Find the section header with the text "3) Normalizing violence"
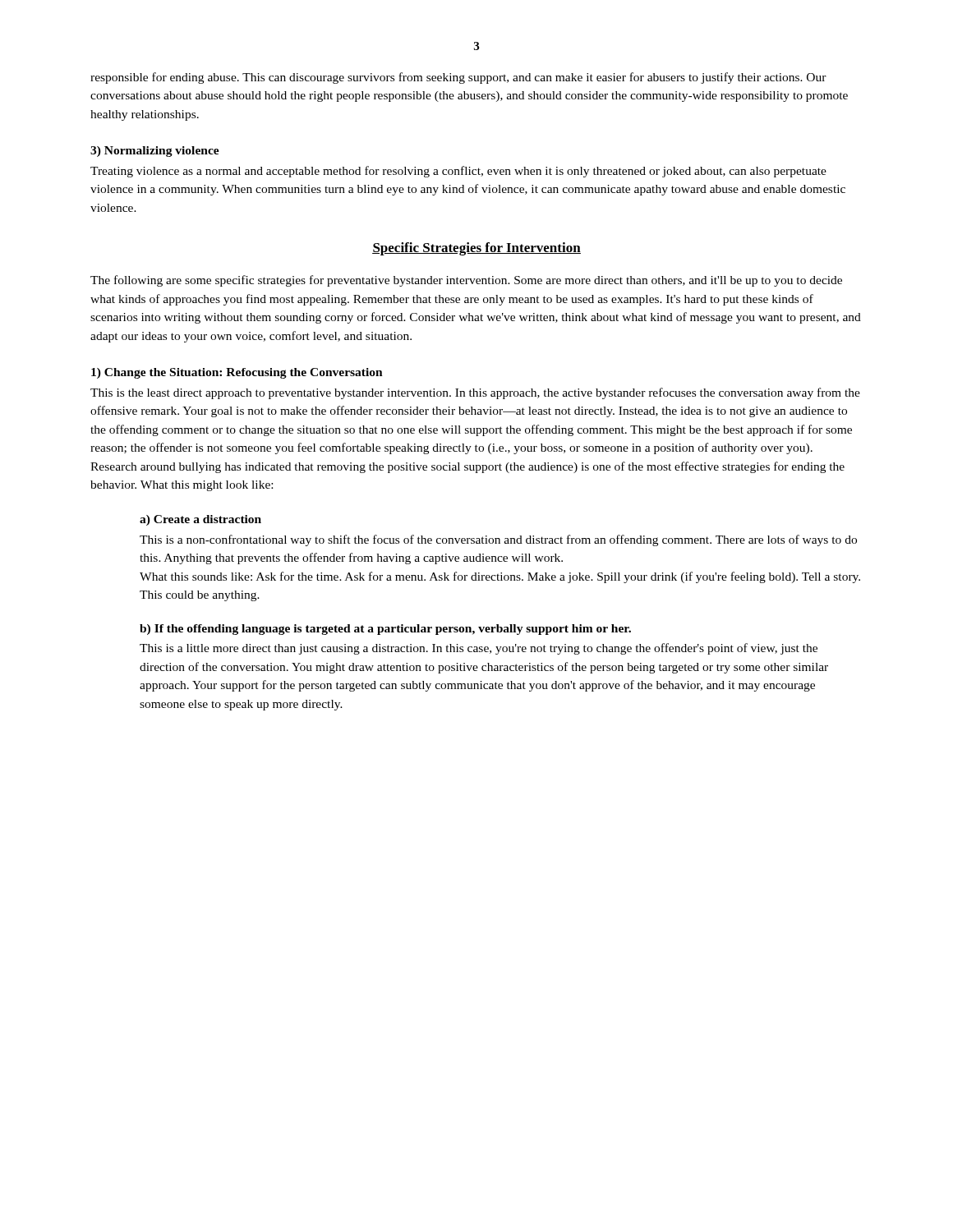Viewport: 953px width, 1232px height. (155, 150)
